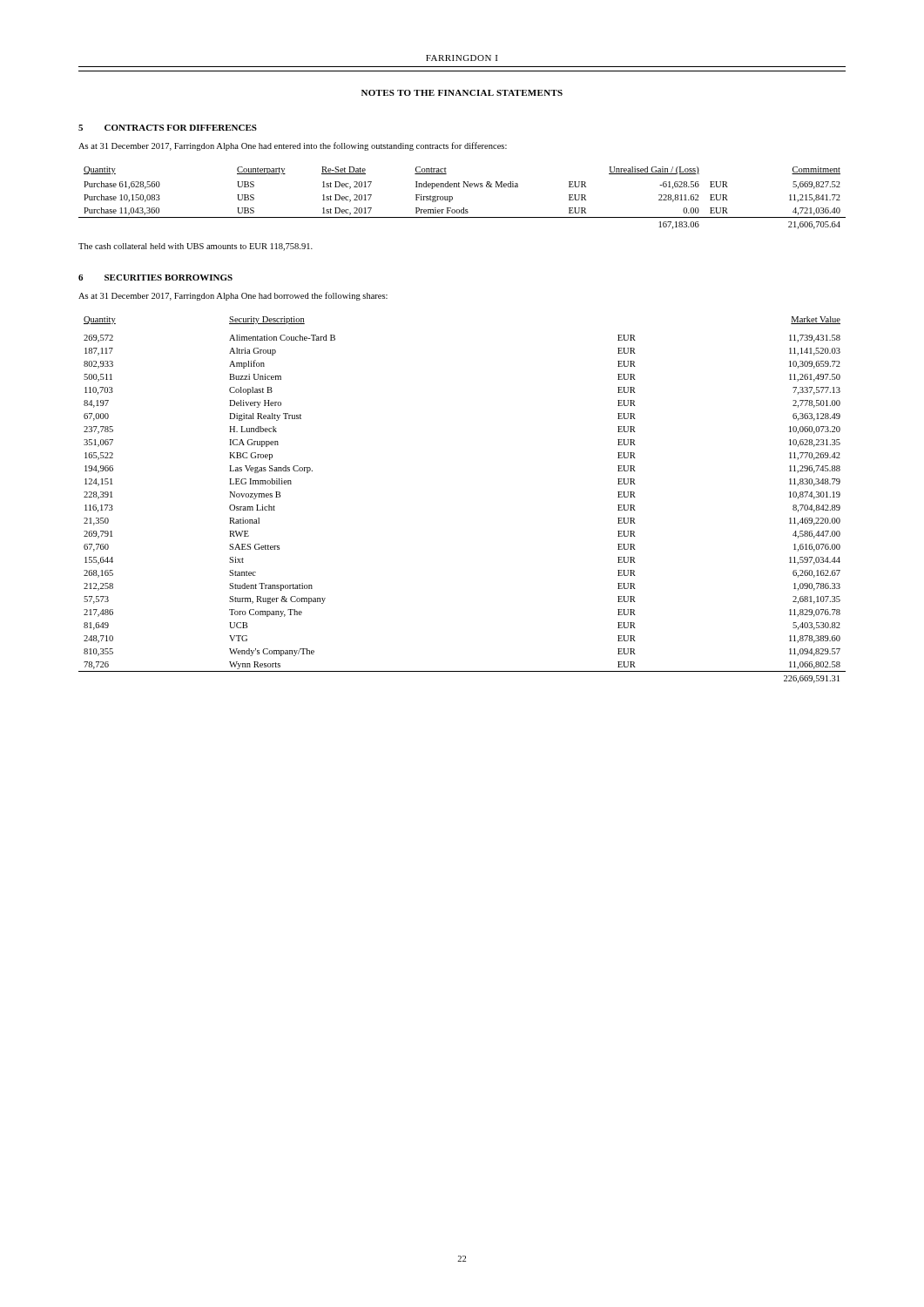Point to the block starting "NOTES TO THE FINANCIAL STATEMENTS"
The image size is (924, 1307).
tap(462, 92)
